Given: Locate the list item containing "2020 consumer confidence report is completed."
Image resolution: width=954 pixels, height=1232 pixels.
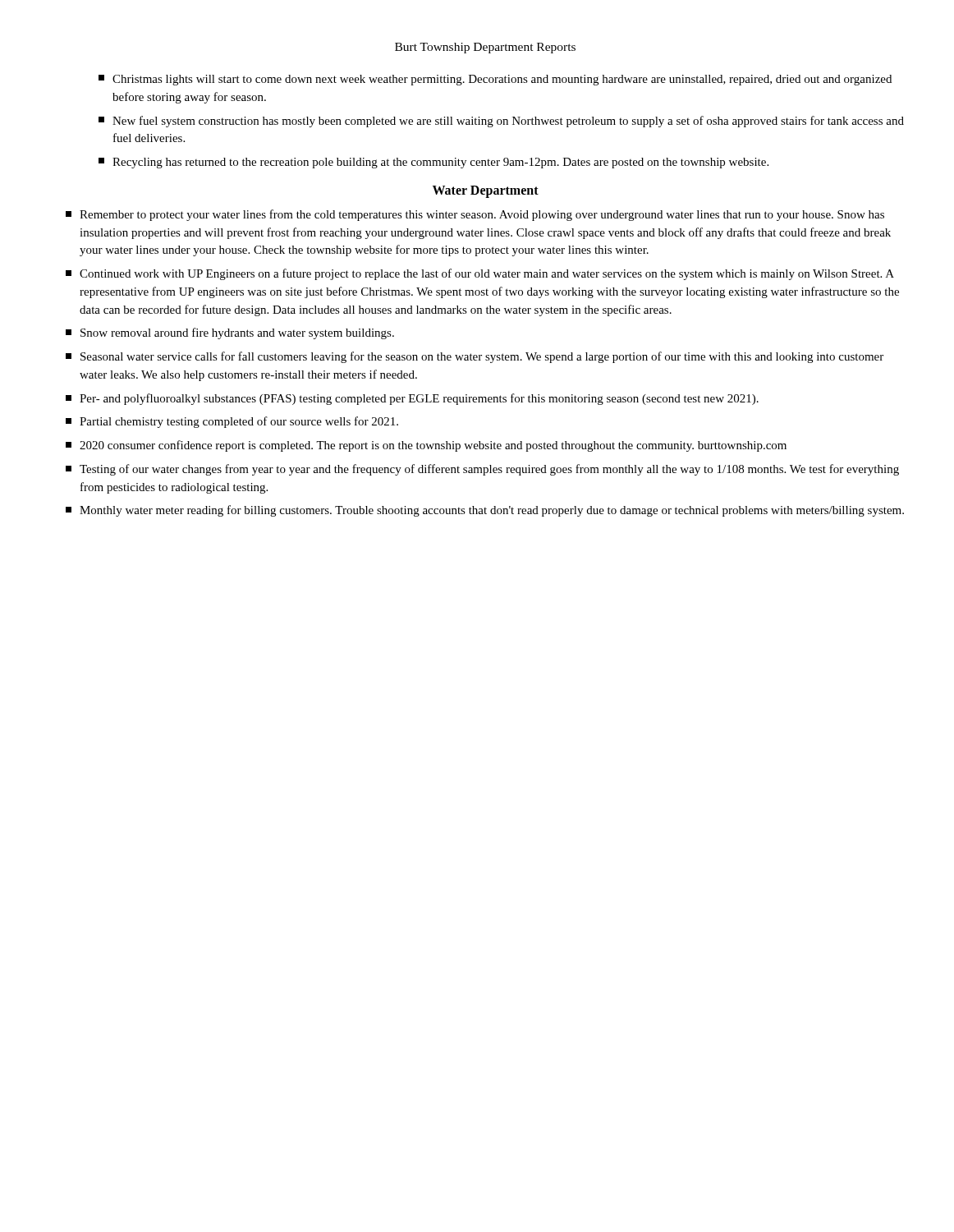Looking at the screenshot, I should (485, 446).
